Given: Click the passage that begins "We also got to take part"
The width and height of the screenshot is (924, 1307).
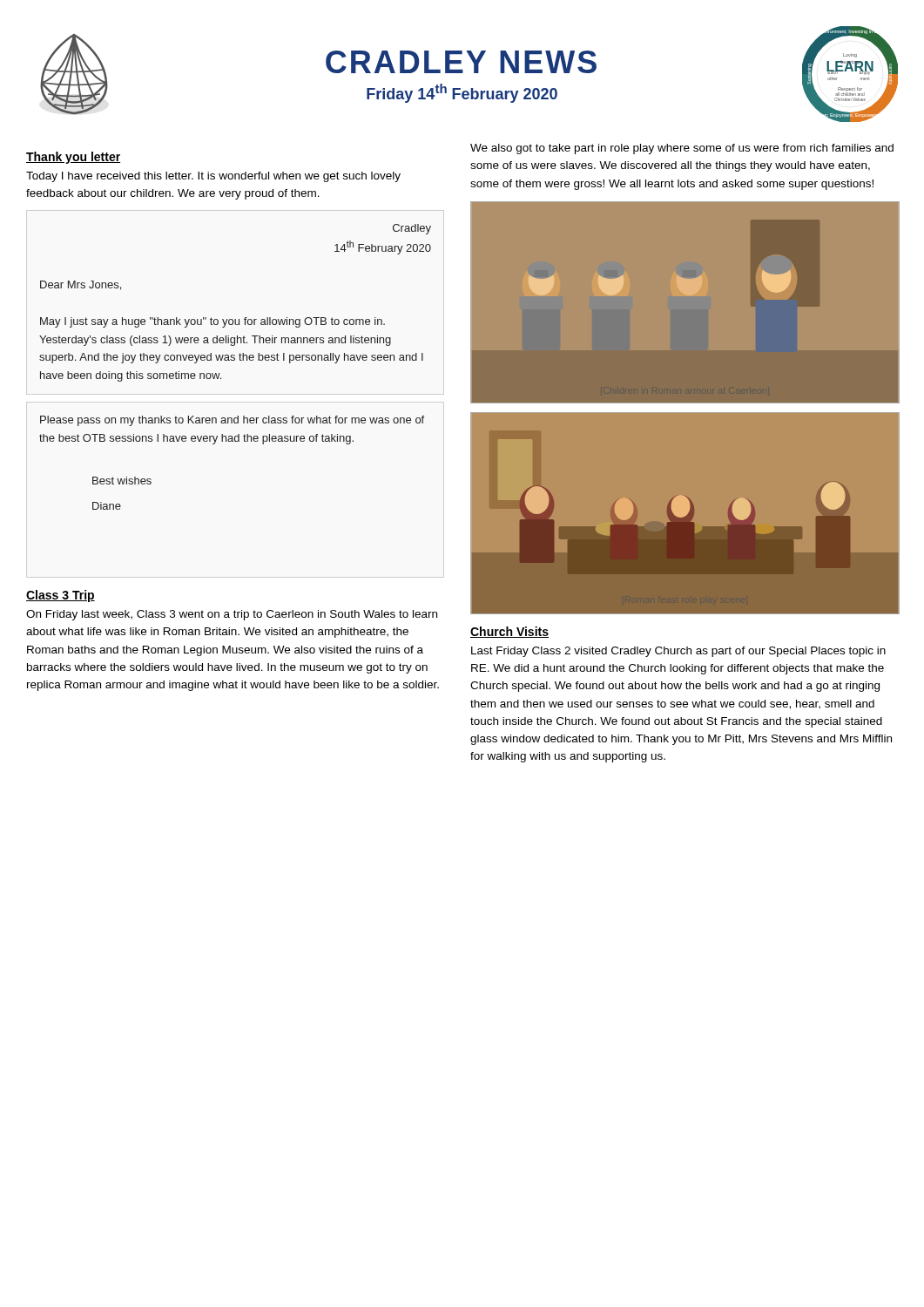Looking at the screenshot, I should [682, 165].
